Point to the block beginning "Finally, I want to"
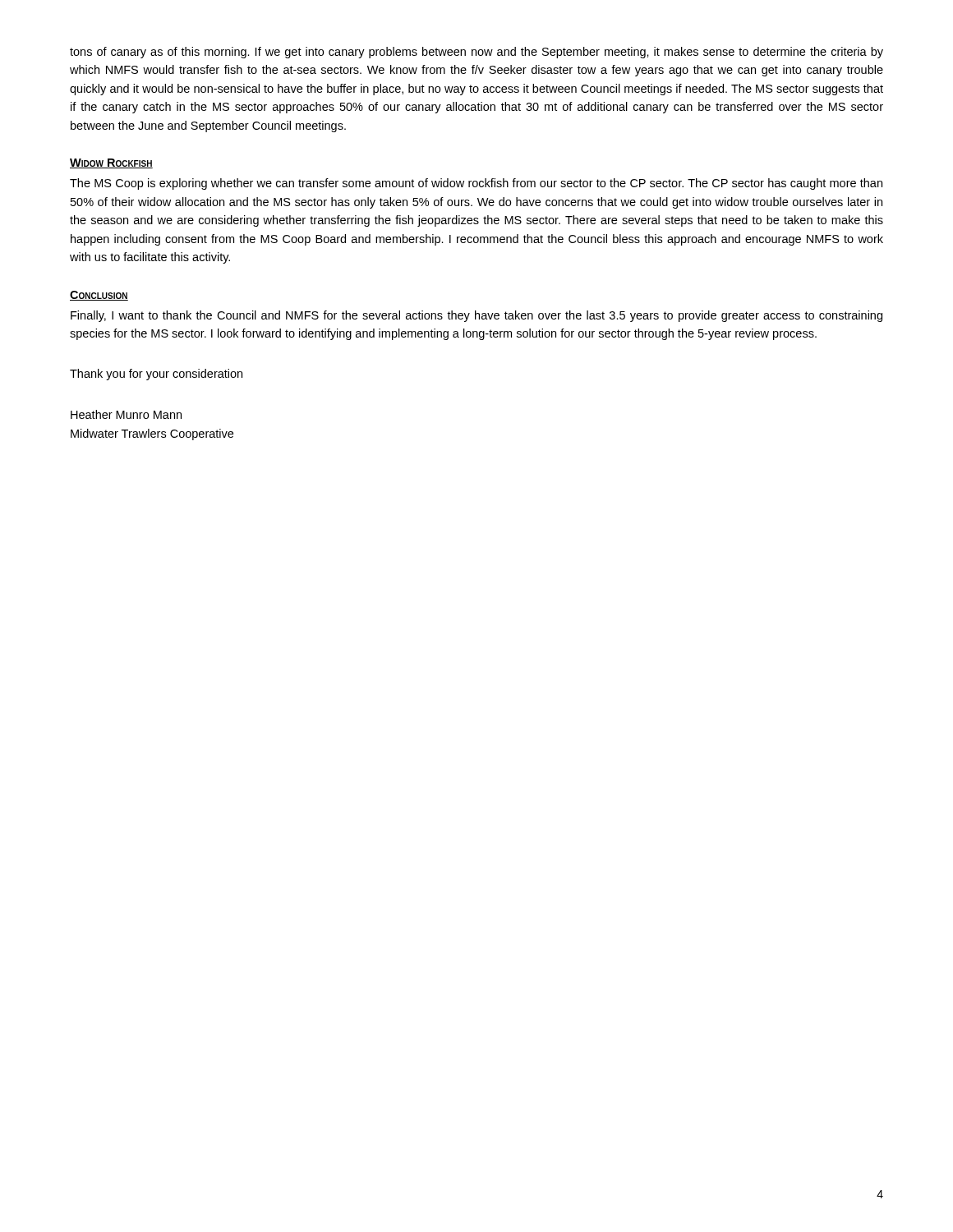Image resolution: width=953 pixels, height=1232 pixels. 476,324
